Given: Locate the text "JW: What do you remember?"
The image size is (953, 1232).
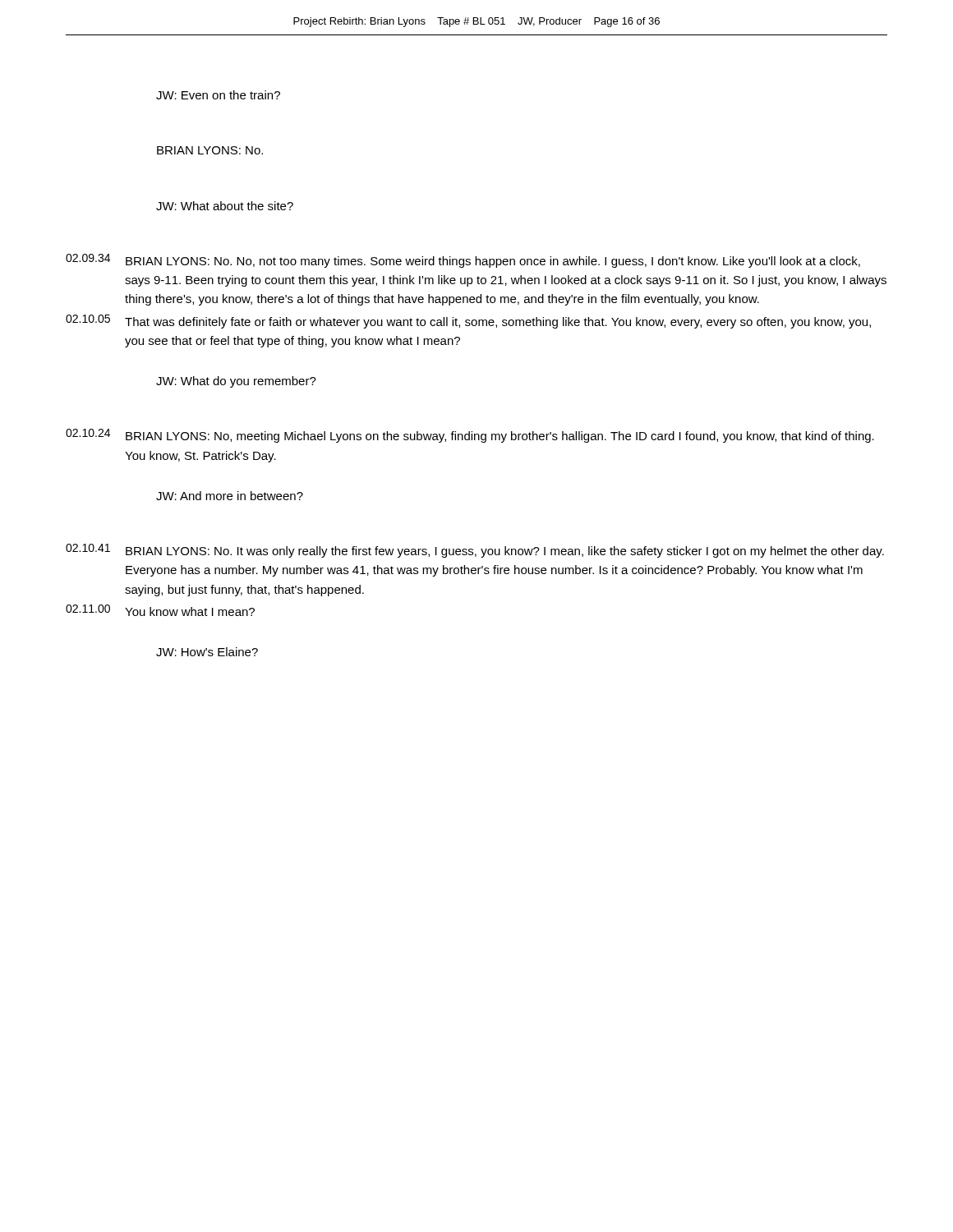Looking at the screenshot, I should coord(236,381).
